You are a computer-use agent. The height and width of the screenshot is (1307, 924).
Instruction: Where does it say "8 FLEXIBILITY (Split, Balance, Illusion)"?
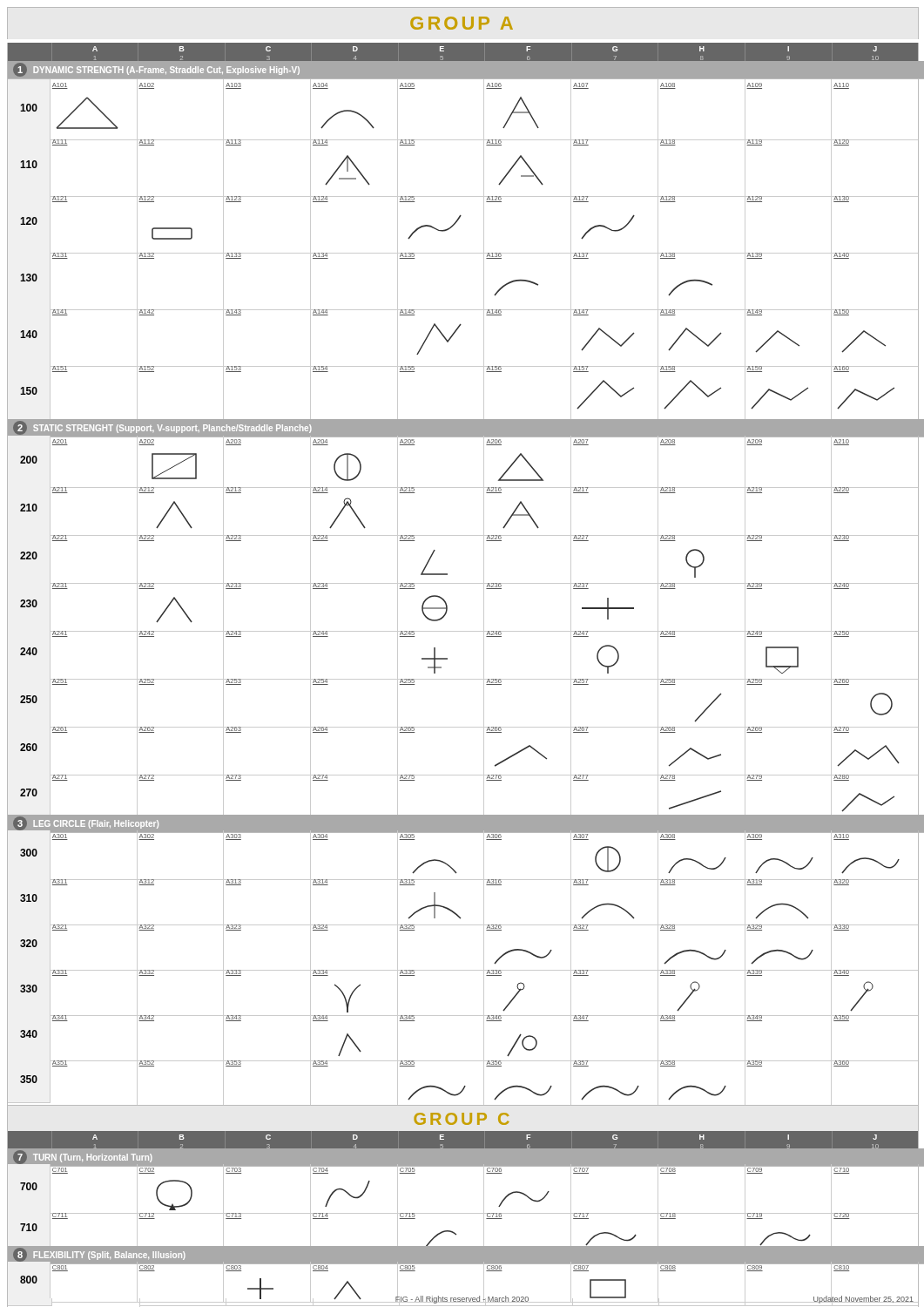[x=99, y=1255]
